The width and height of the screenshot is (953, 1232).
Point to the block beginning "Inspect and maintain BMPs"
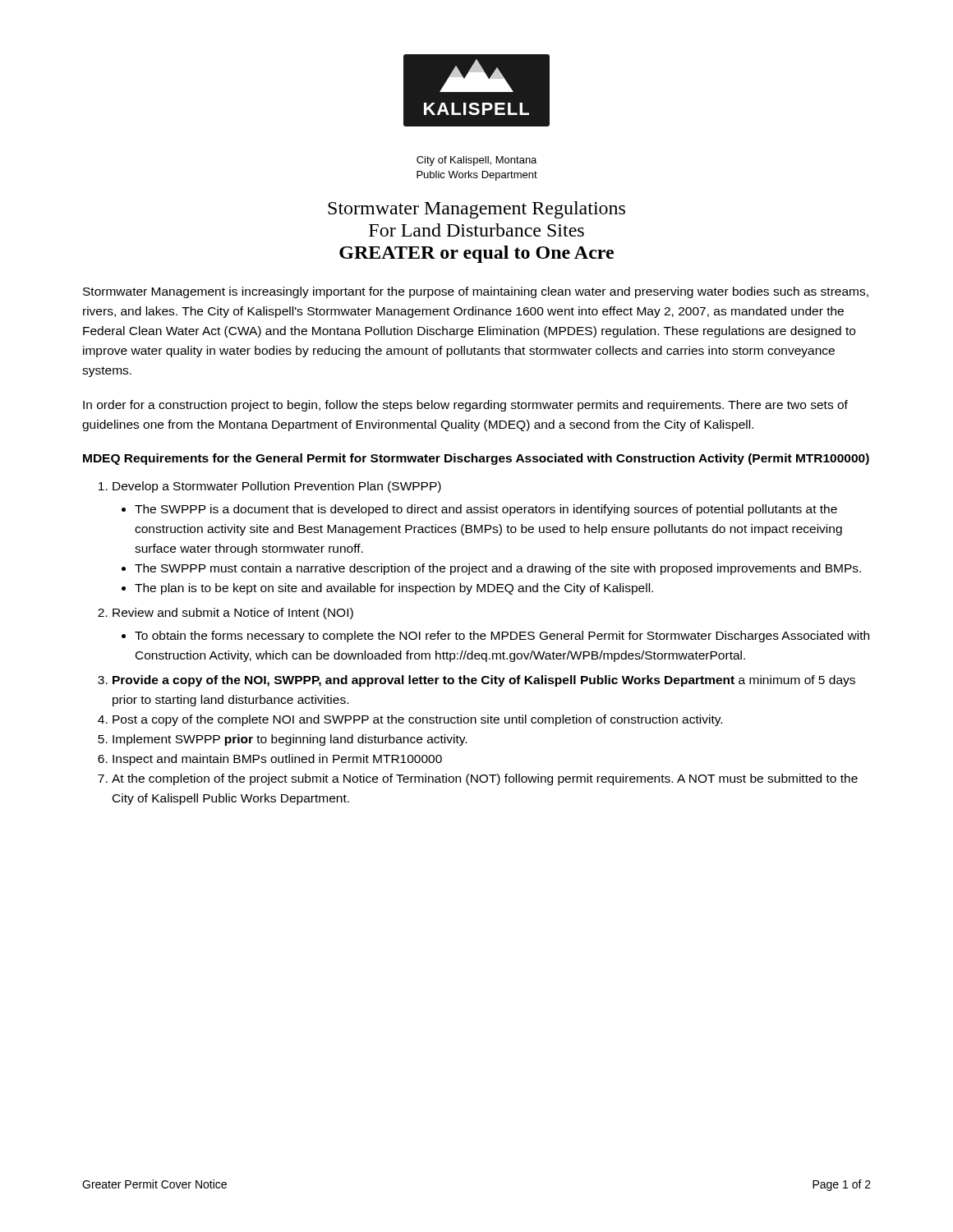point(277,760)
